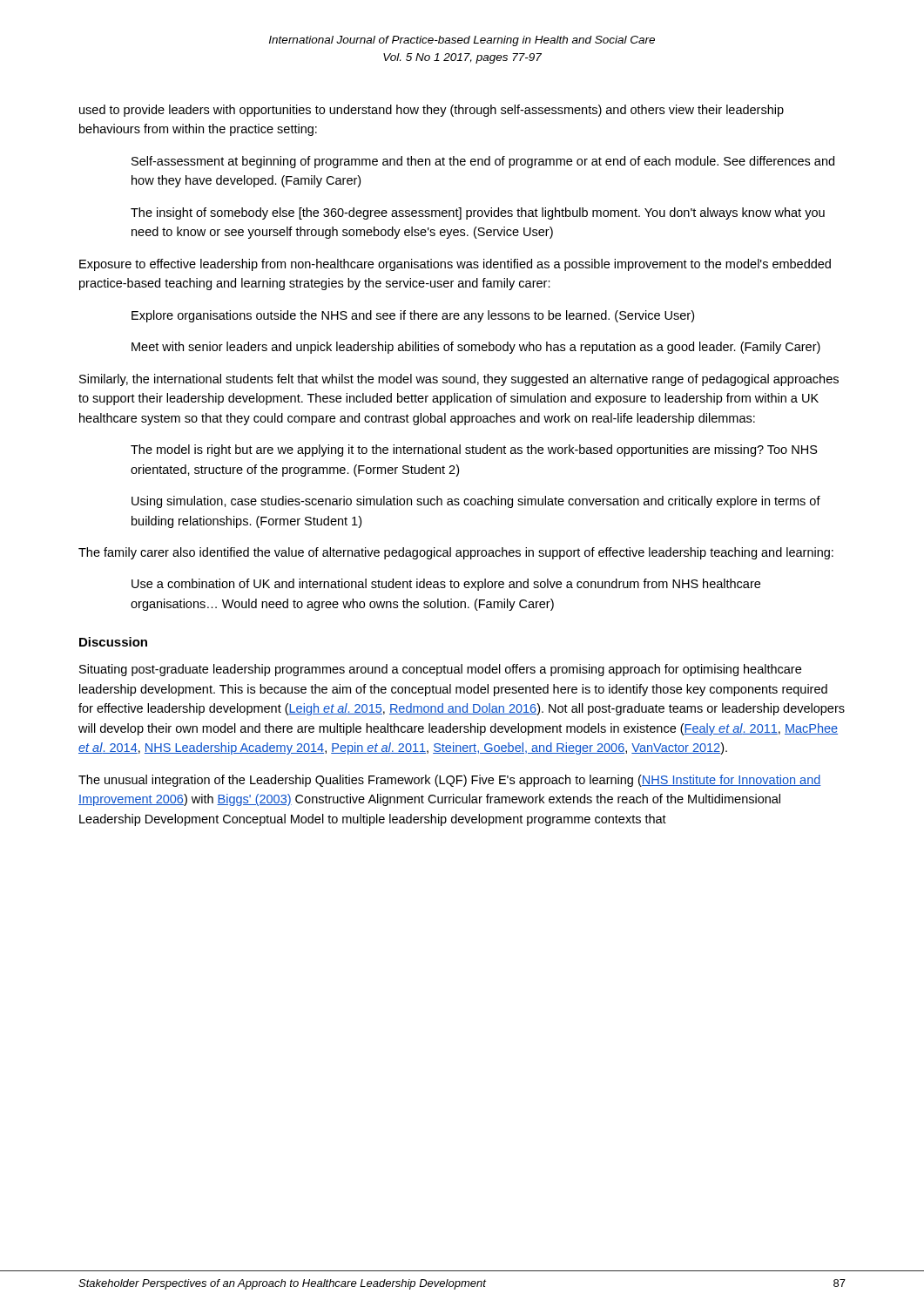Locate the block of text that opens with "The unusual integration of the"
This screenshot has height=1307, width=924.
[449, 799]
